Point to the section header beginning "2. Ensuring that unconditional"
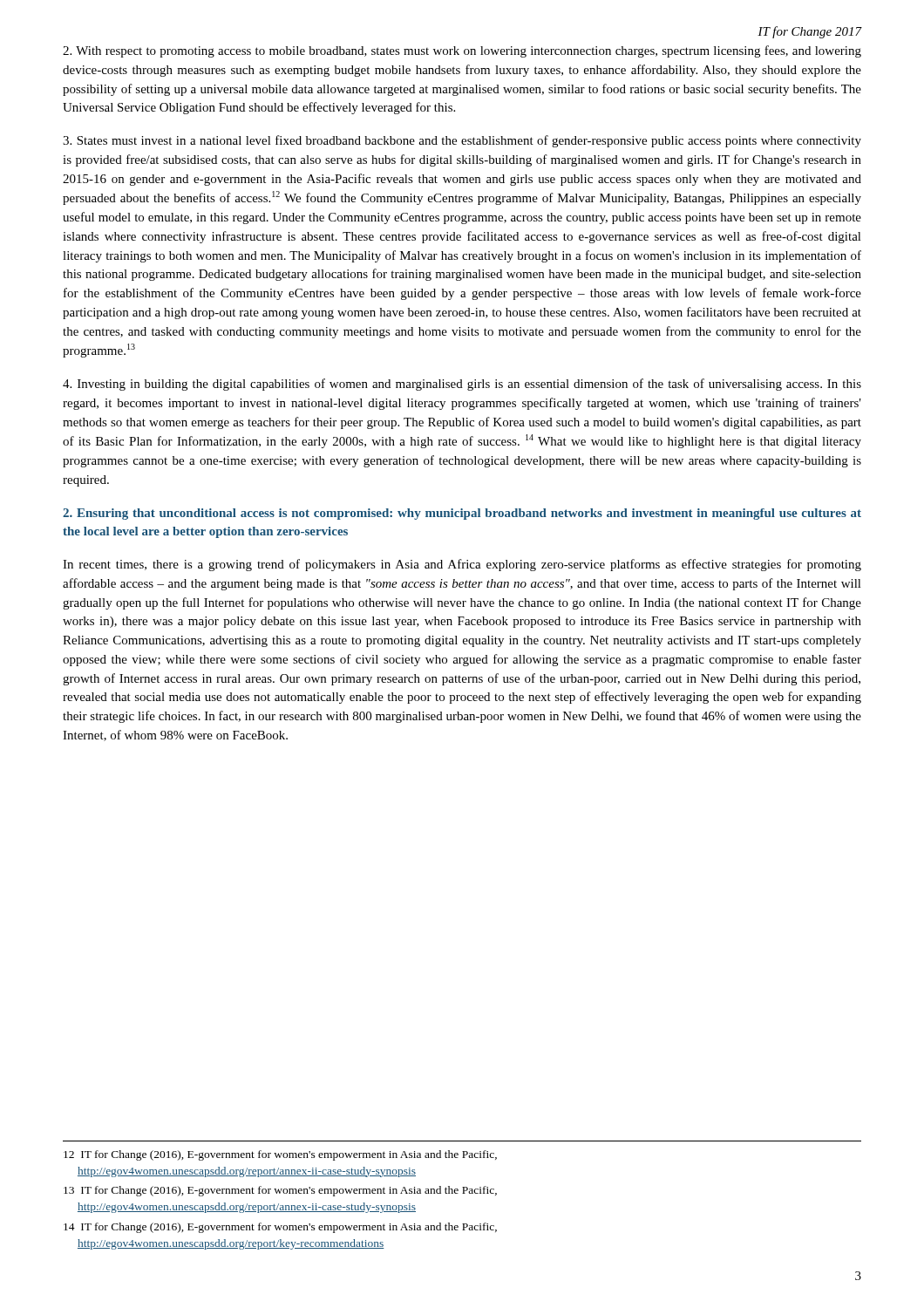The image size is (924, 1308). (462, 522)
